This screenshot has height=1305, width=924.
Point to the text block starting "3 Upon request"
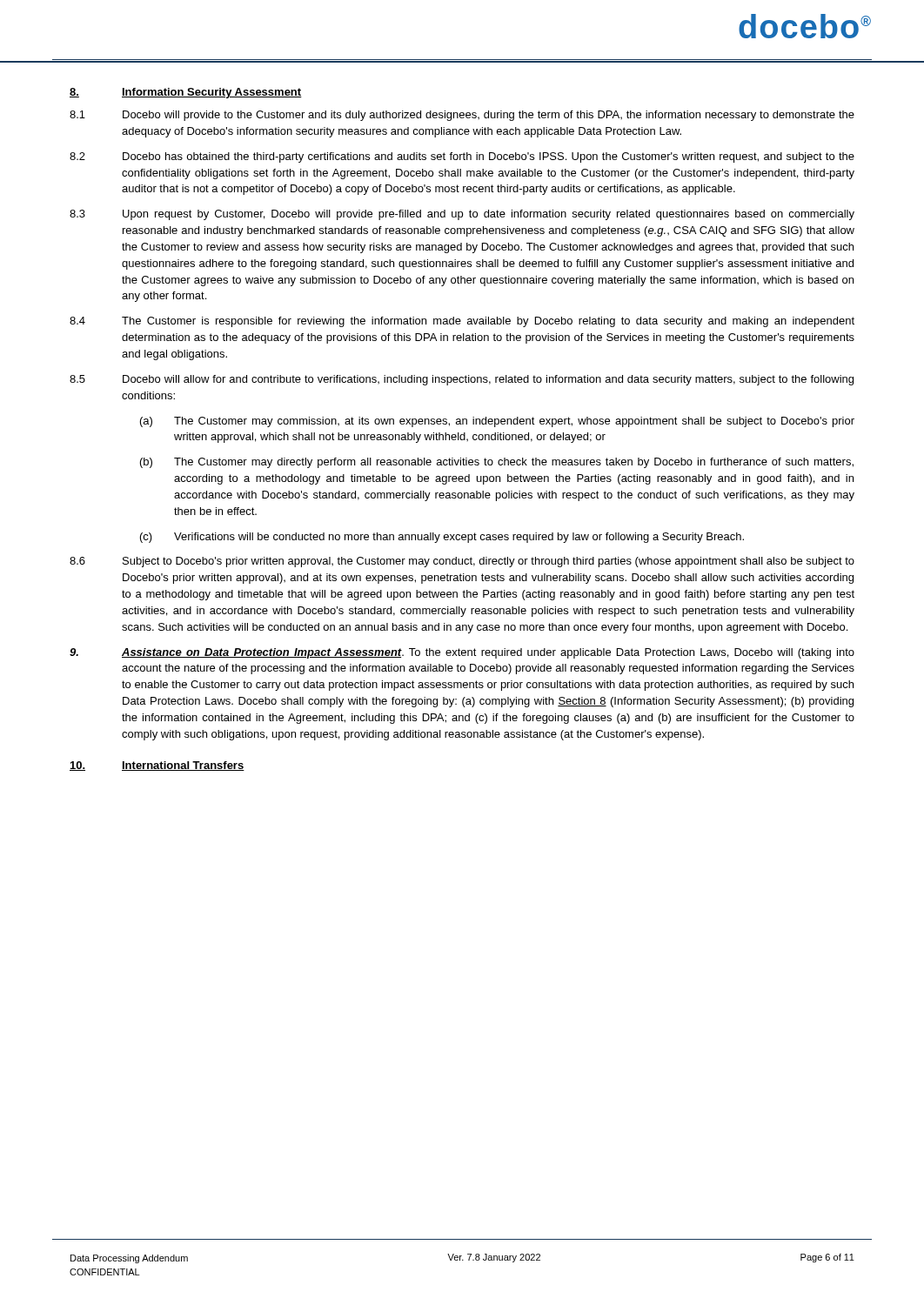(462, 256)
